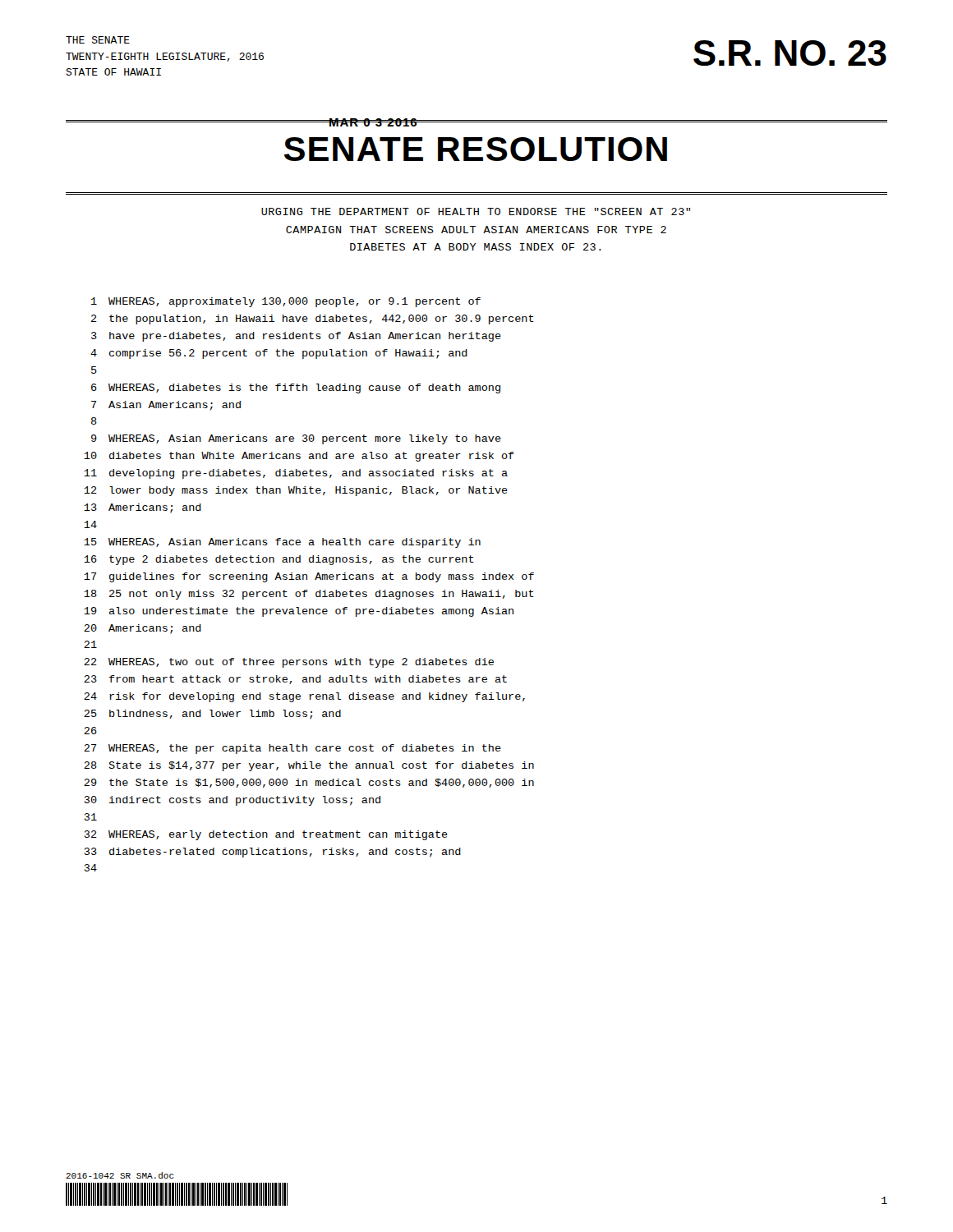Navigate to the element starting "27 WHEREAS, the per capita health care cost"

point(476,784)
